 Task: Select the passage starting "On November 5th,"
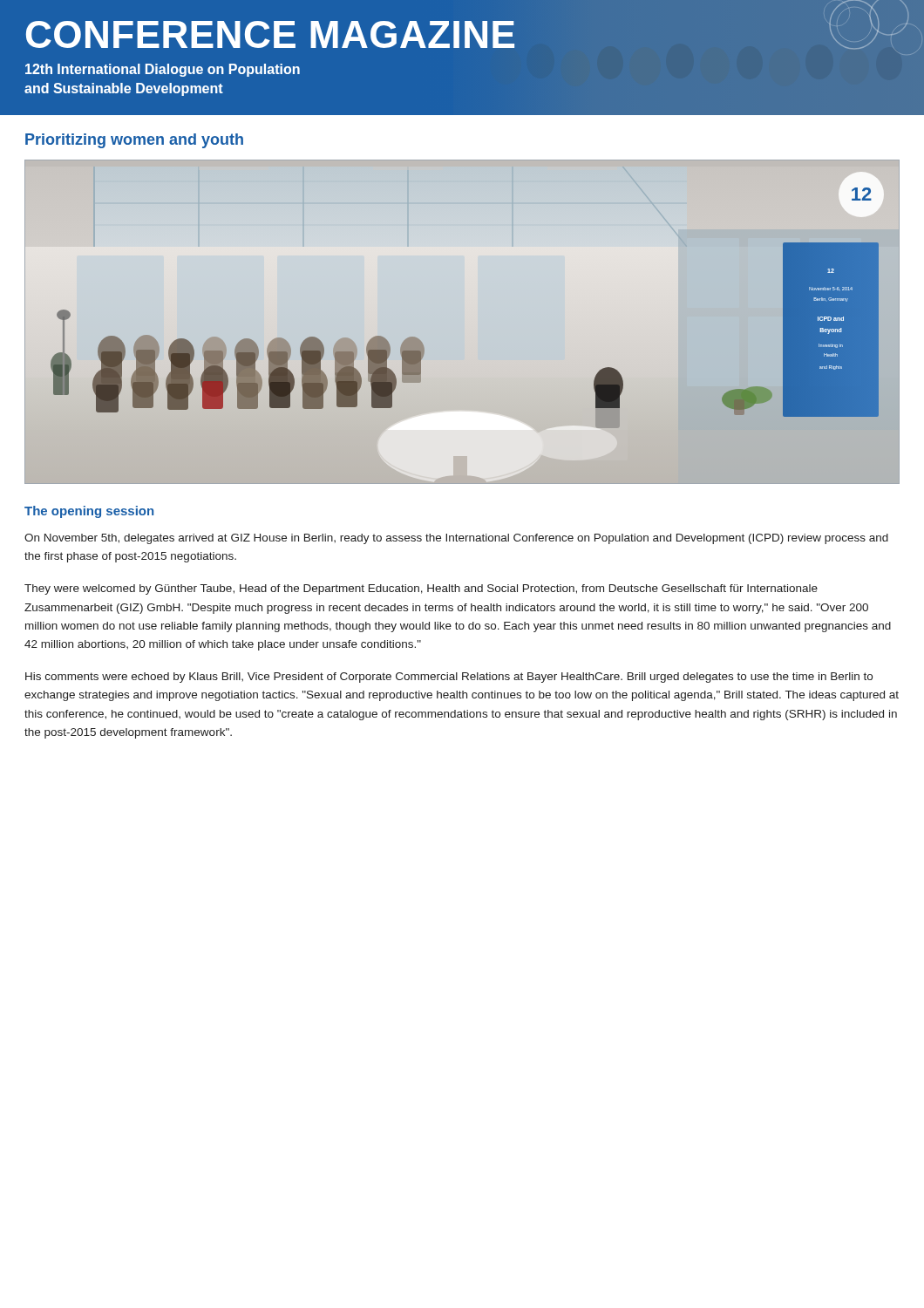pos(456,547)
